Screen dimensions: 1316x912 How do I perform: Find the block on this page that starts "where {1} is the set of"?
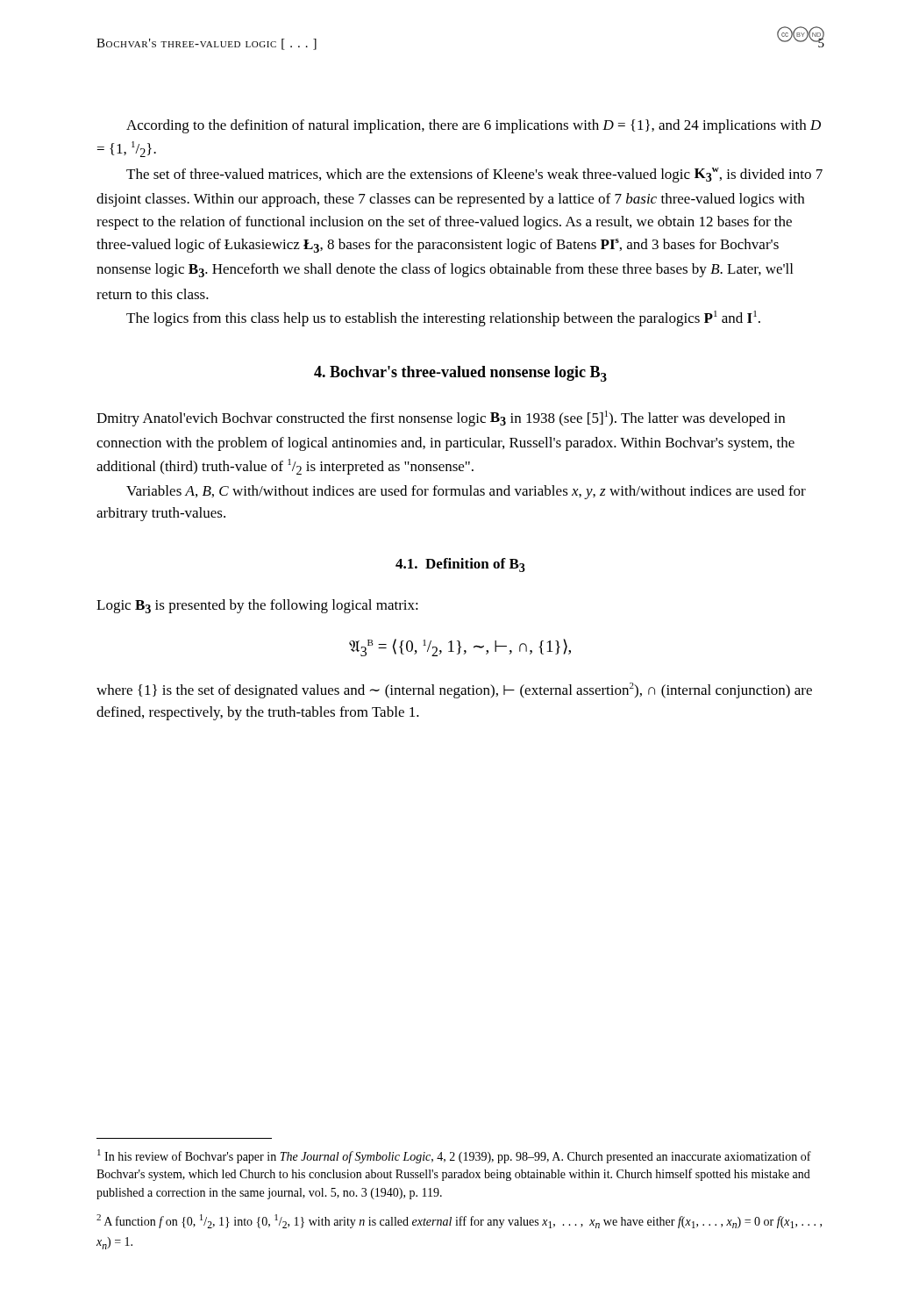(x=460, y=701)
